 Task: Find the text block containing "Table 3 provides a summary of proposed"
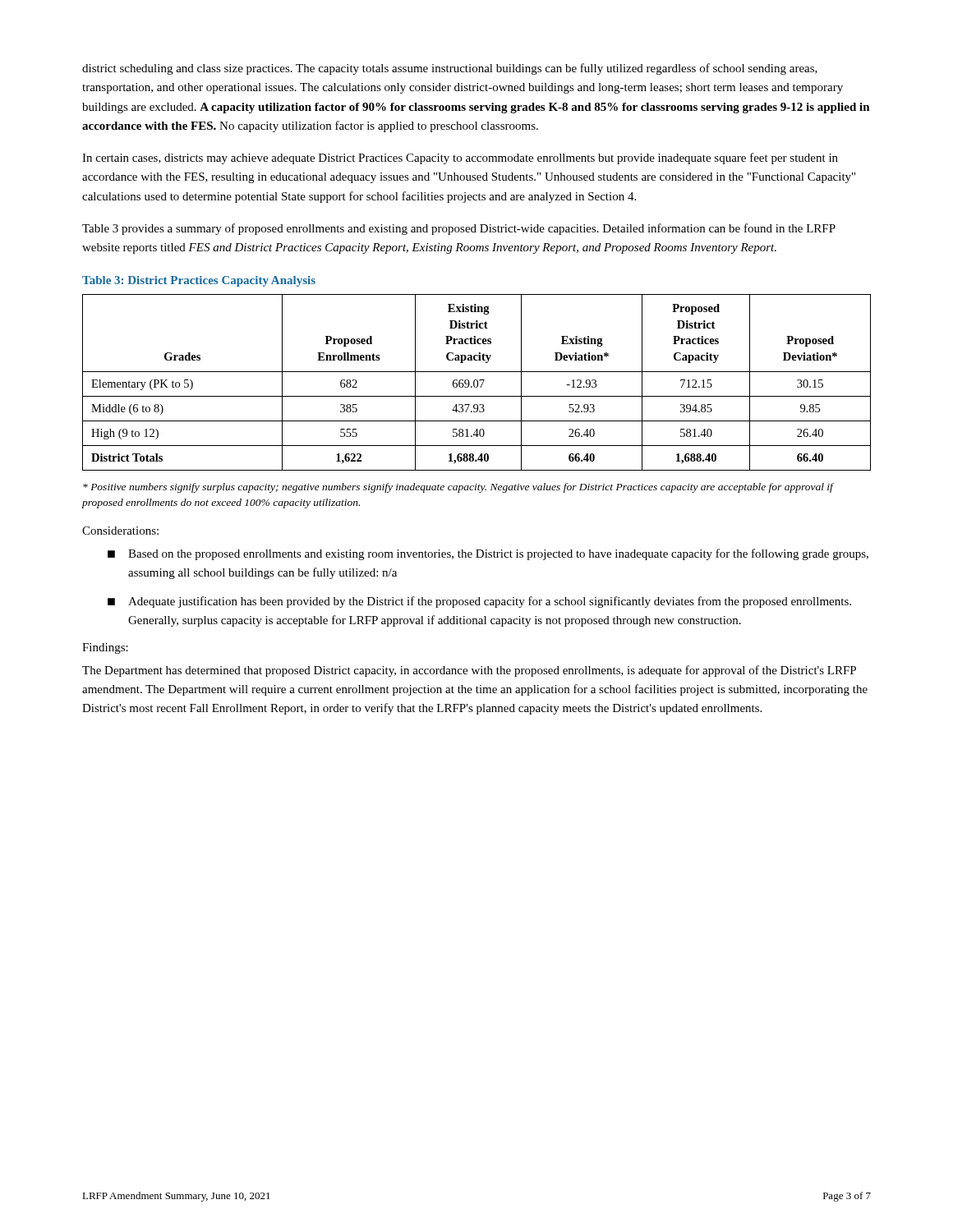459,238
